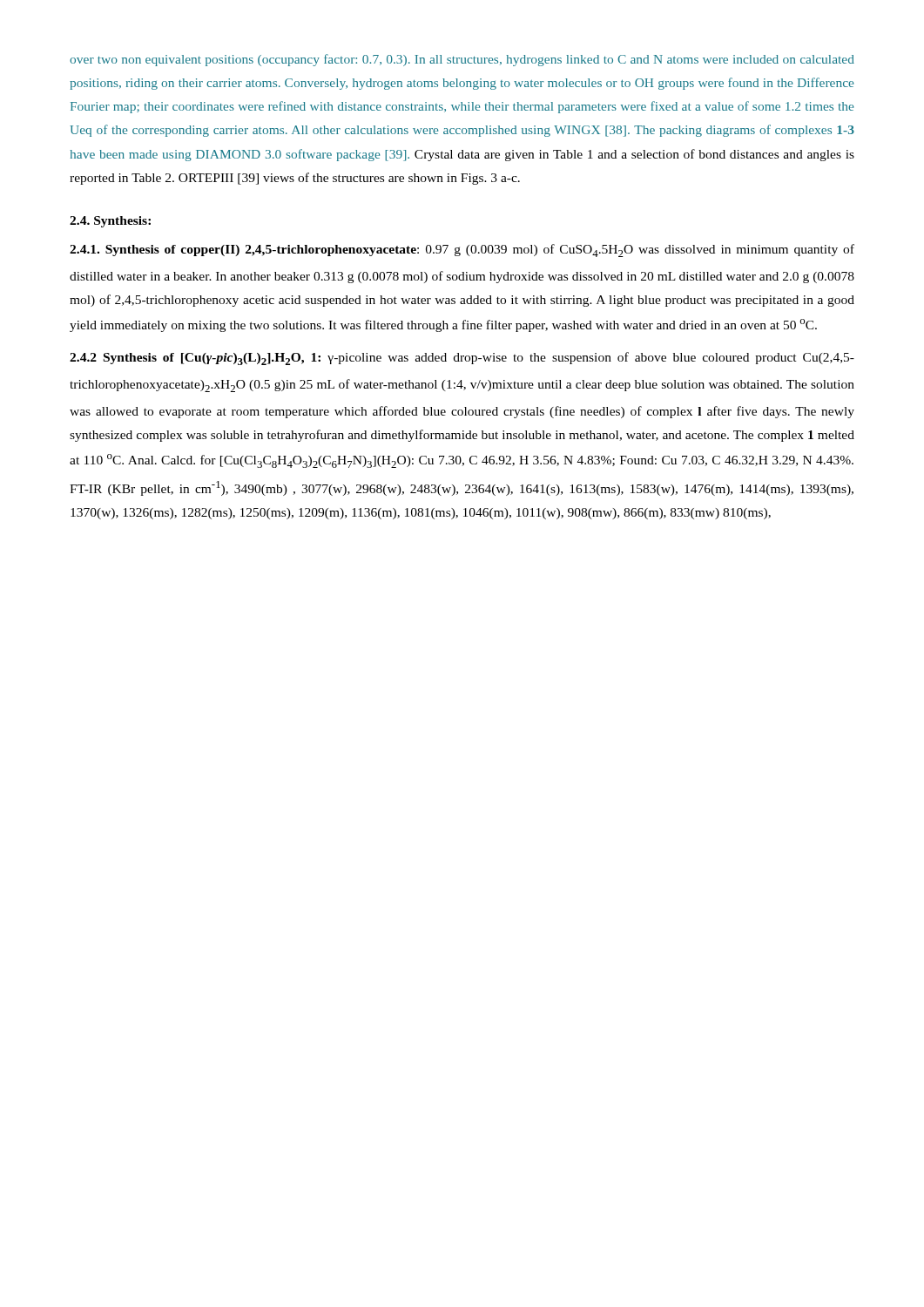Point to the block starting "4.1. Synthesis of copper(II) 2,4,5-trichlorophenoxyacetate:"
The width and height of the screenshot is (924, 1307).
[462, 287]
